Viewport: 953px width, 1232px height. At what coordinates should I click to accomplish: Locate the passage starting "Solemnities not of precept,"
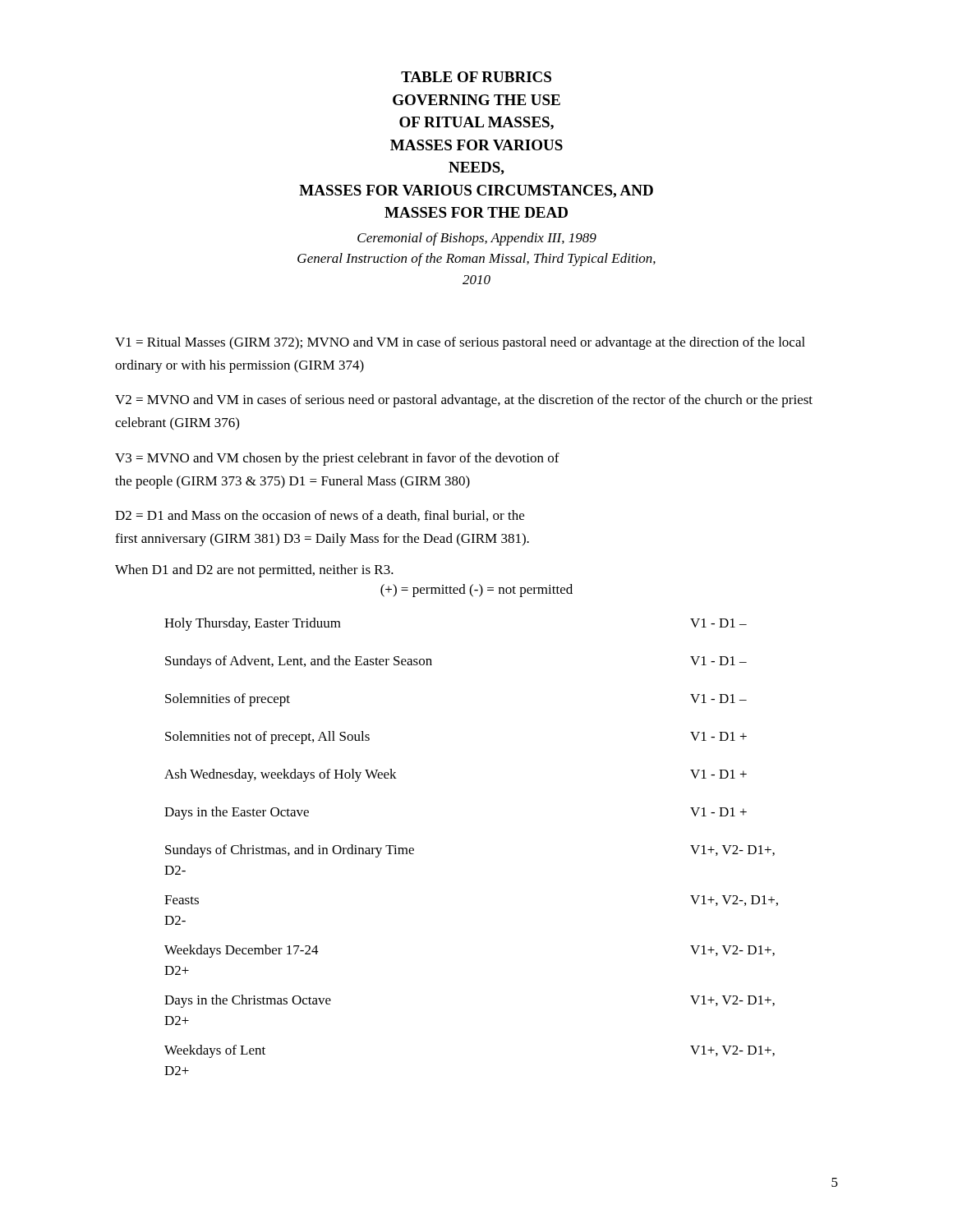point(261,737)
